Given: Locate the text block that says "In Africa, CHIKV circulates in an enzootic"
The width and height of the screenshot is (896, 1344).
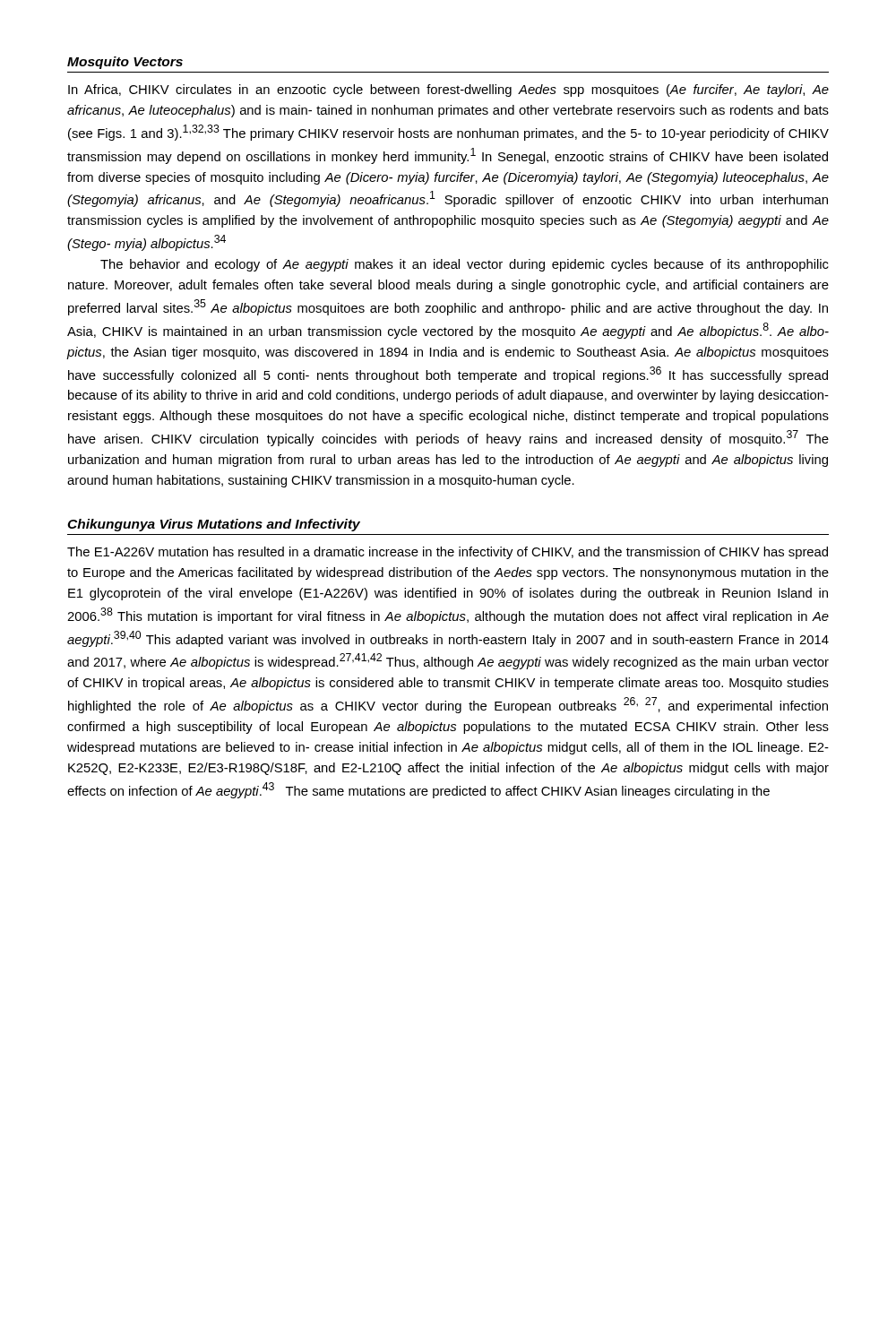Looking at the screenshot, I should click(448, 285).
